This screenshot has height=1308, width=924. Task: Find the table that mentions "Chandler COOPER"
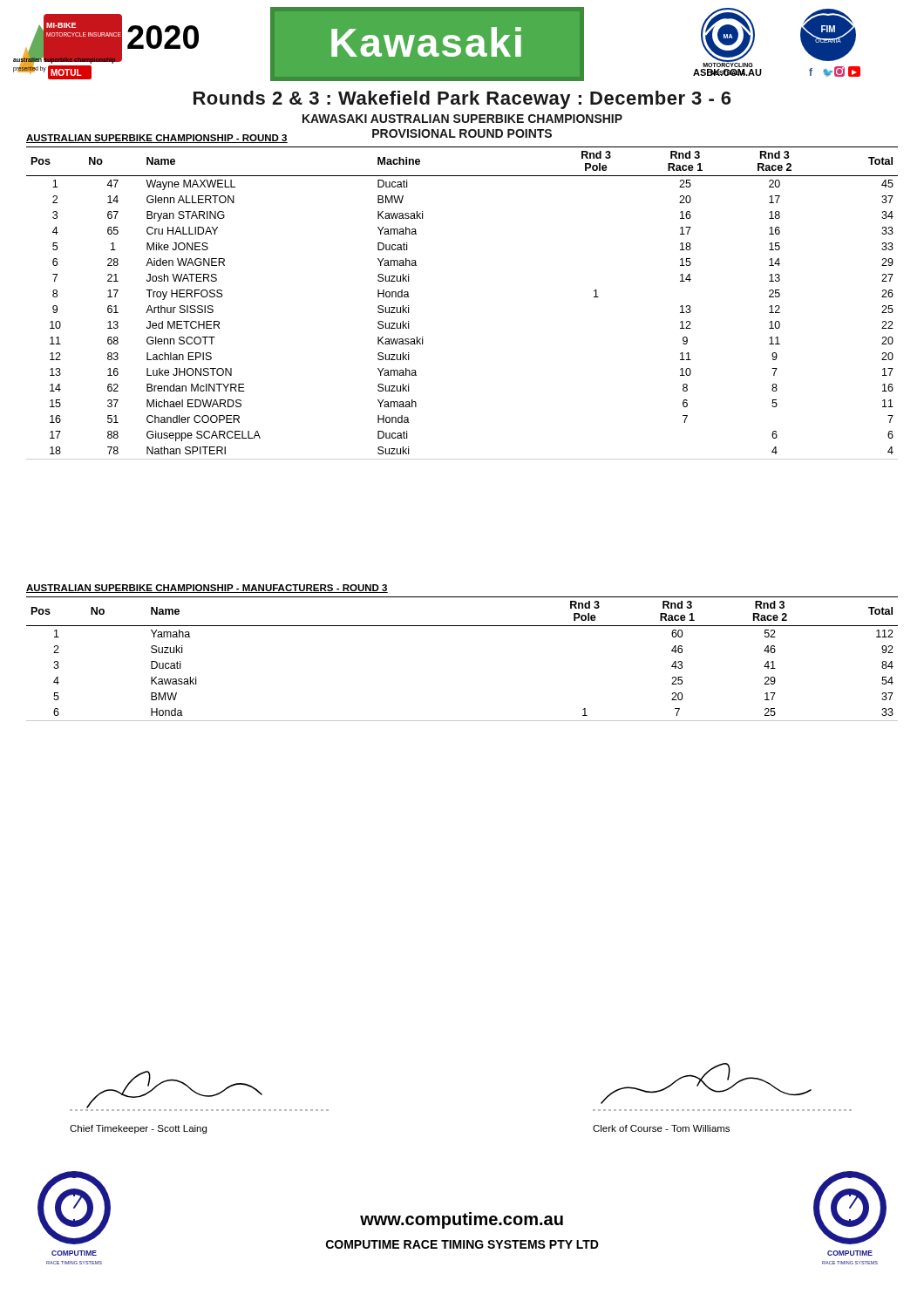(462, 303)
